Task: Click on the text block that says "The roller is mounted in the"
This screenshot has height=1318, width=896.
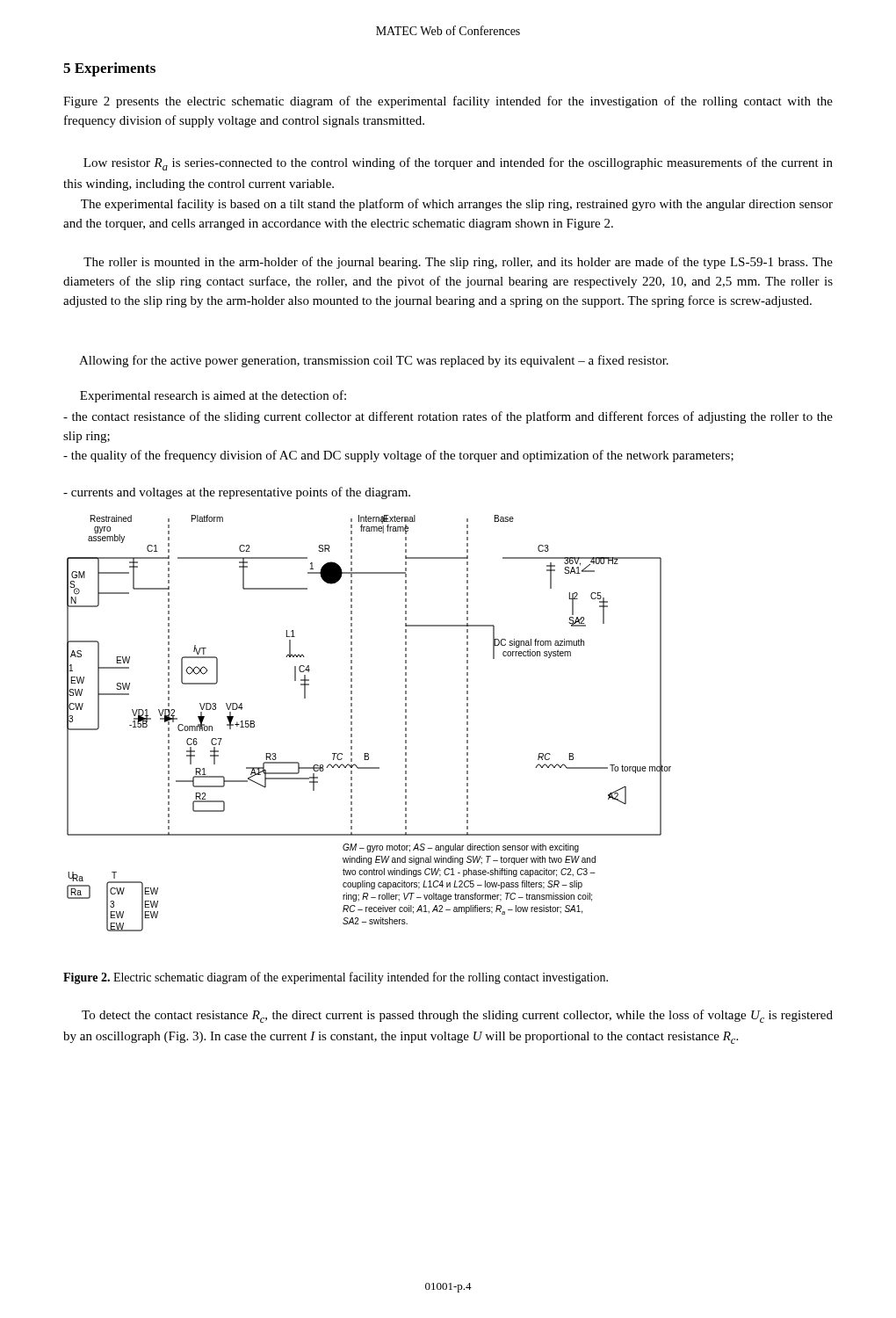Action: tap(448, 281)
